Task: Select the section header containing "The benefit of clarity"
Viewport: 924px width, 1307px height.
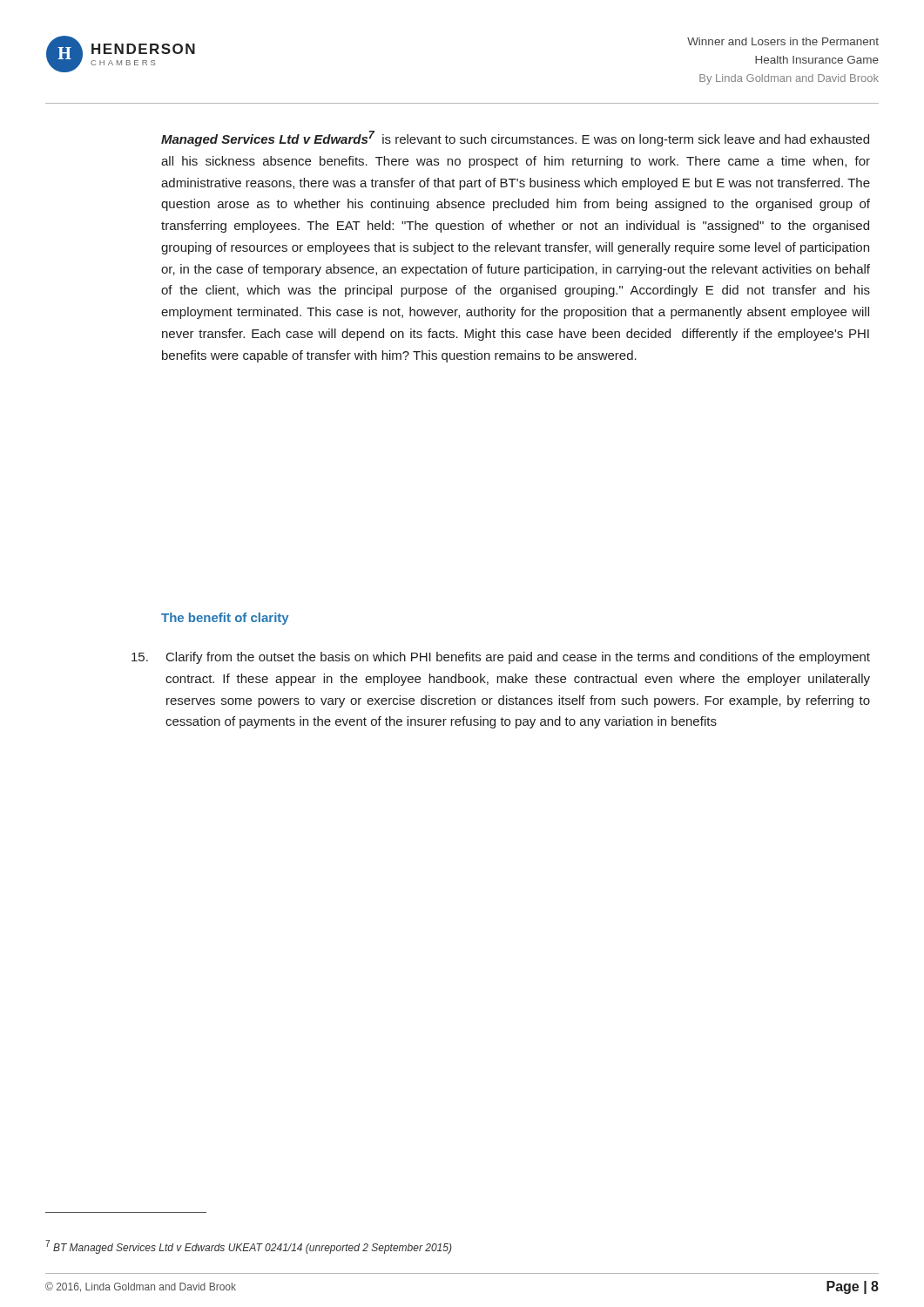Action: pos(225,619)
